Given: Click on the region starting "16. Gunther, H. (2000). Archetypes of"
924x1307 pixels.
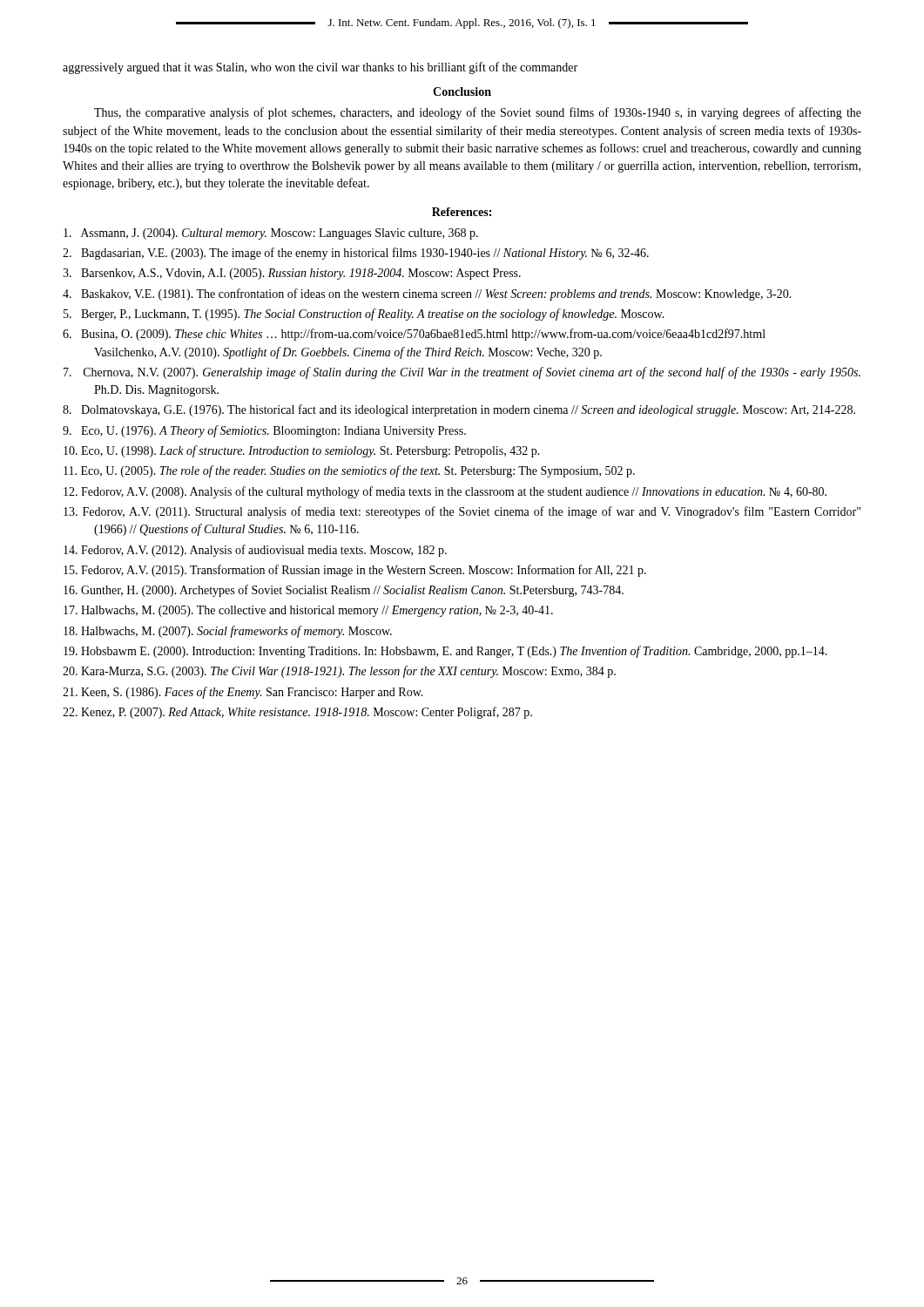Looking at the screenshot, I should tap(343, 591).
